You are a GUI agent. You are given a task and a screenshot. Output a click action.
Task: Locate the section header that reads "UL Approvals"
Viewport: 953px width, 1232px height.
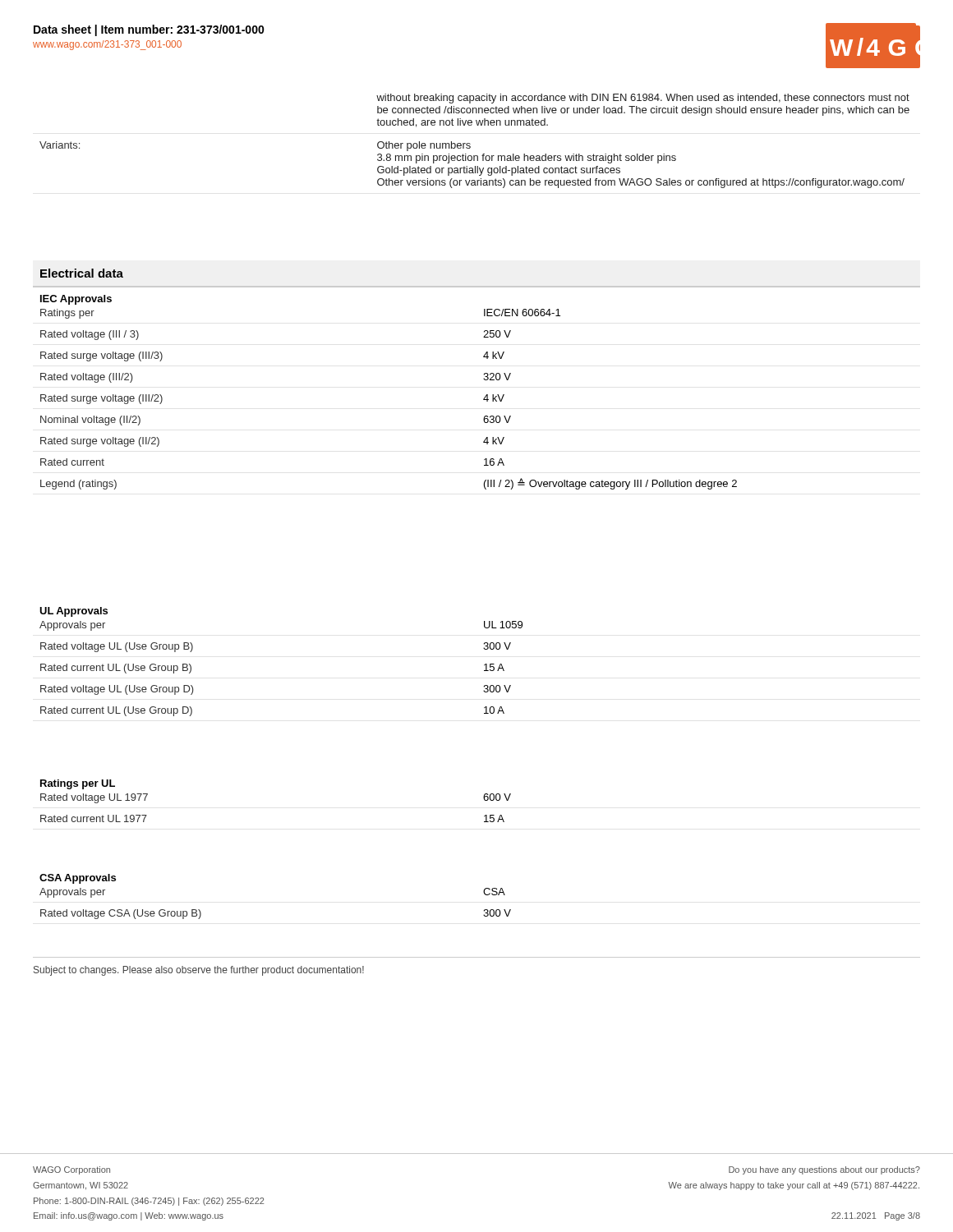pos(74,612)
